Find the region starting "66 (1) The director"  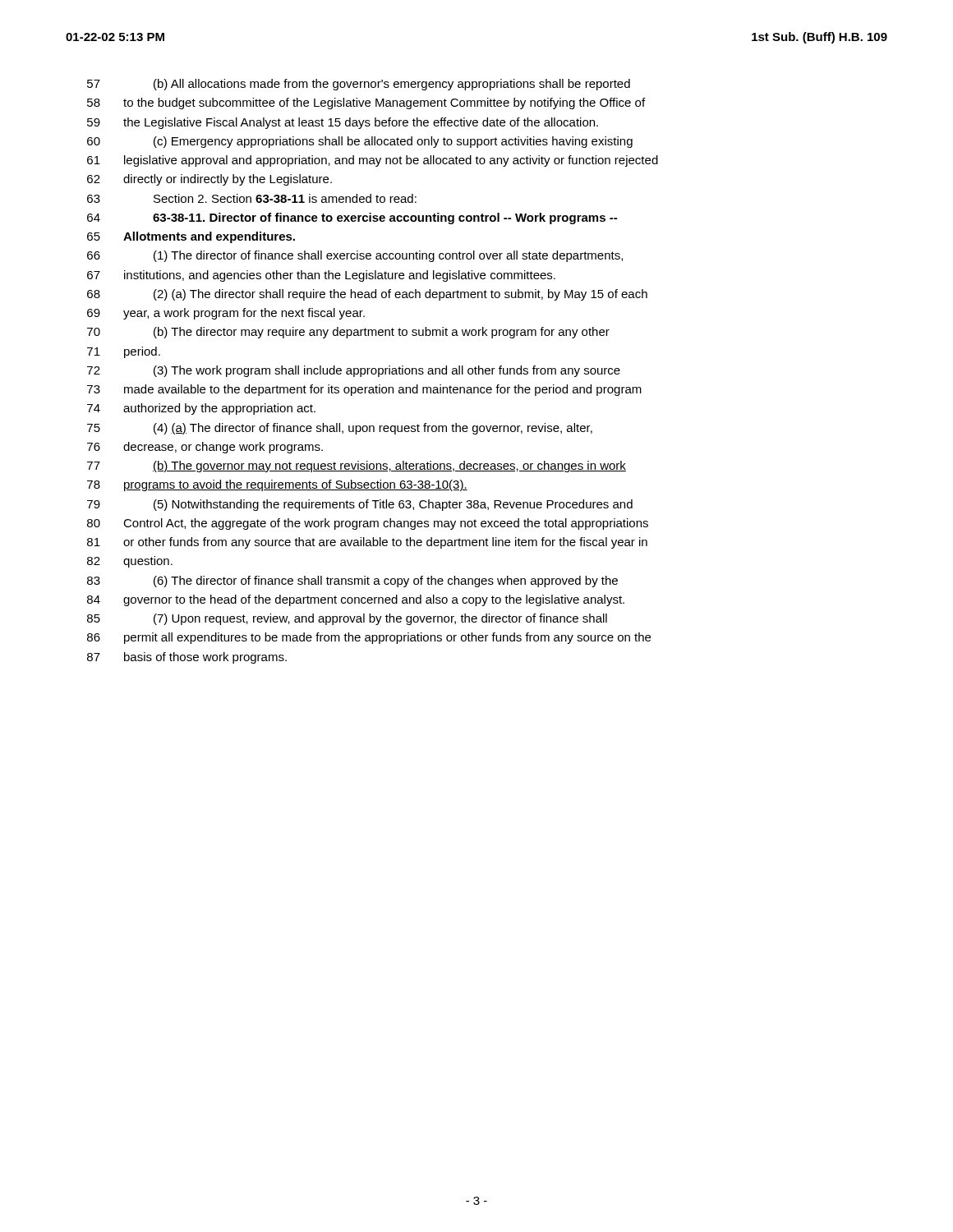point(476,255)
